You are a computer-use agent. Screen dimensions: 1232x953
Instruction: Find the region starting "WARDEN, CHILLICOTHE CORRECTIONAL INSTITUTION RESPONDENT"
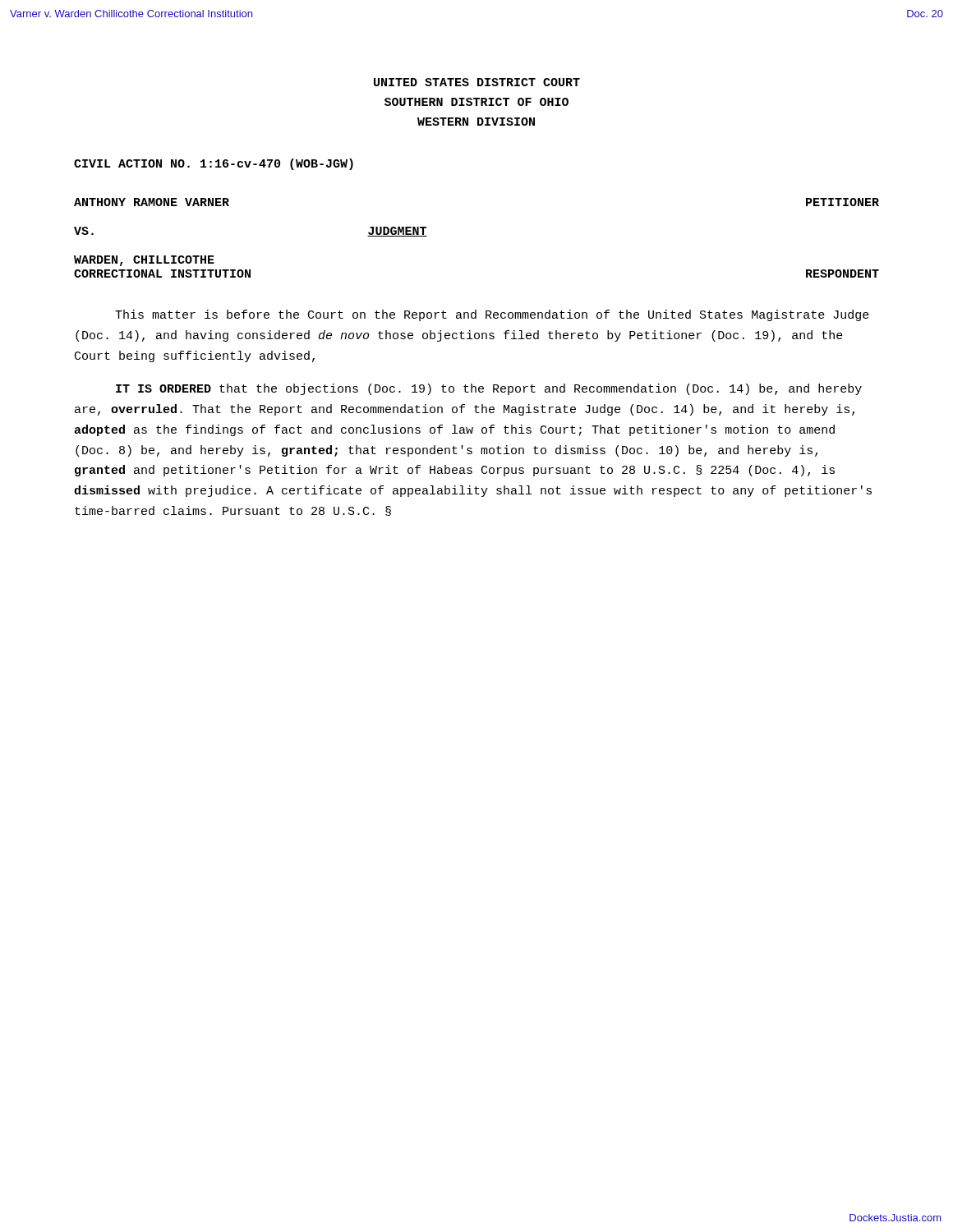(144, 261)
